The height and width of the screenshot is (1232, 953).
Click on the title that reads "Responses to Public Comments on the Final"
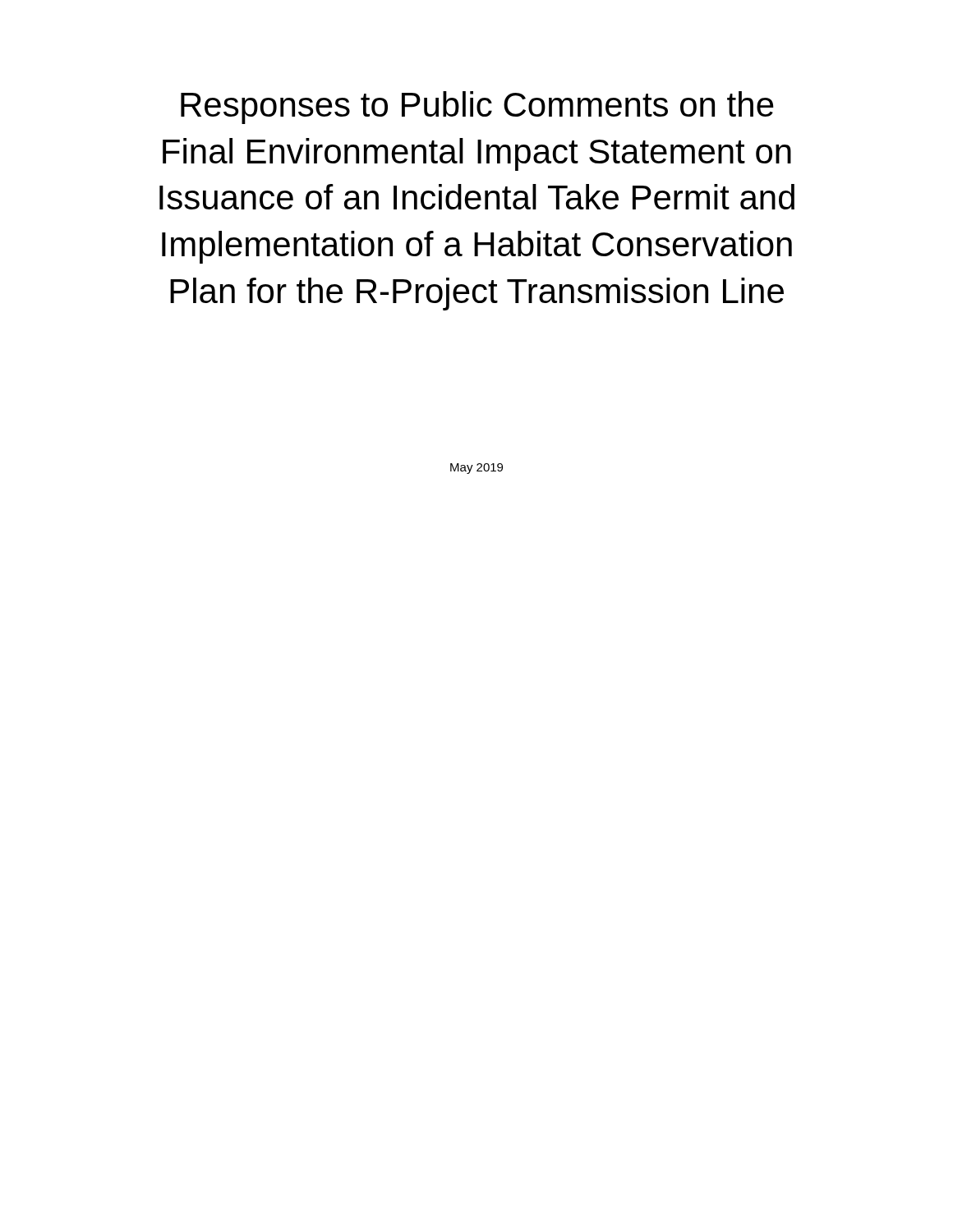[476, 198]
